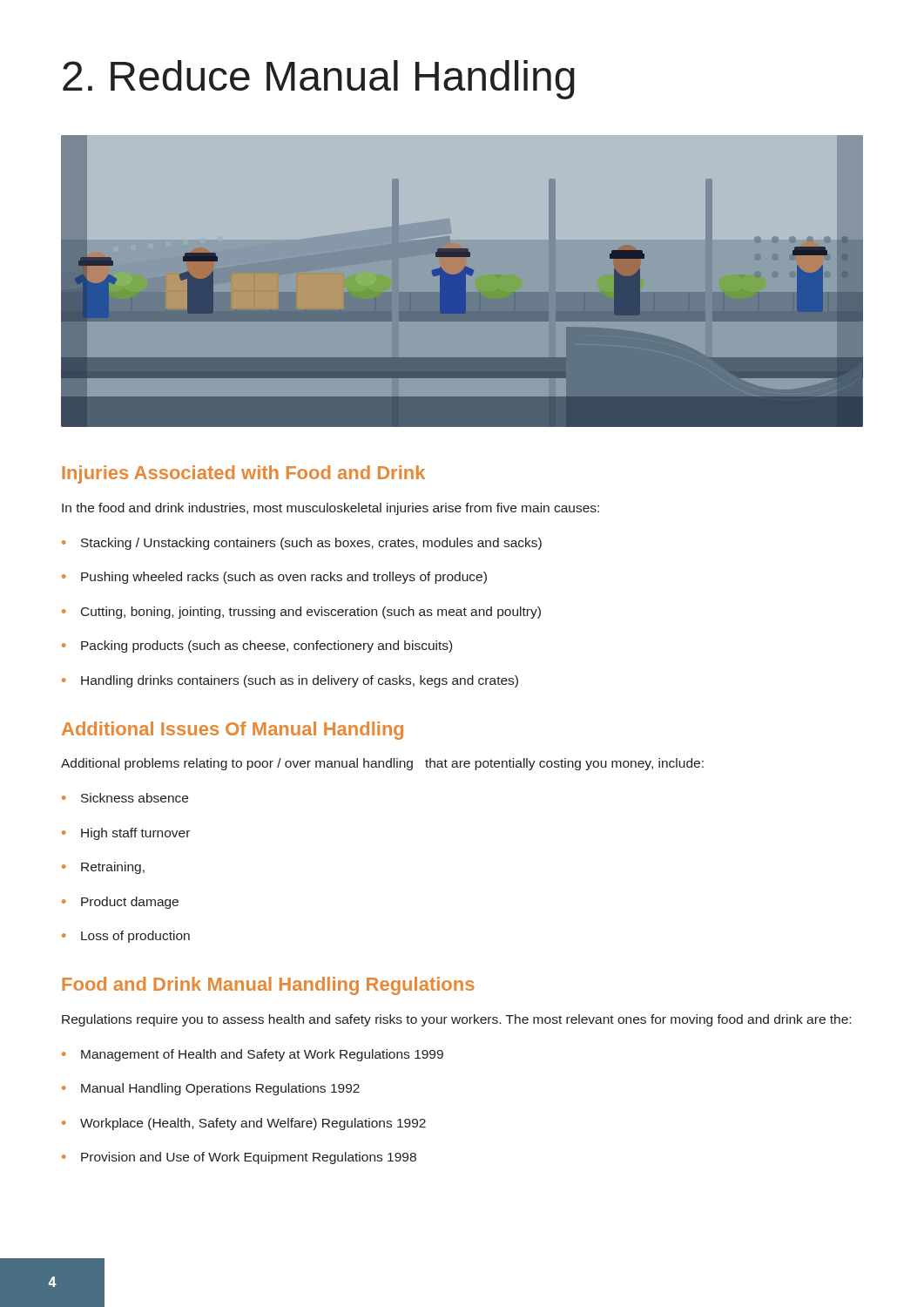Find the block on this page that starts "Stacking / Unstacking containers (such"

[462, 543]
